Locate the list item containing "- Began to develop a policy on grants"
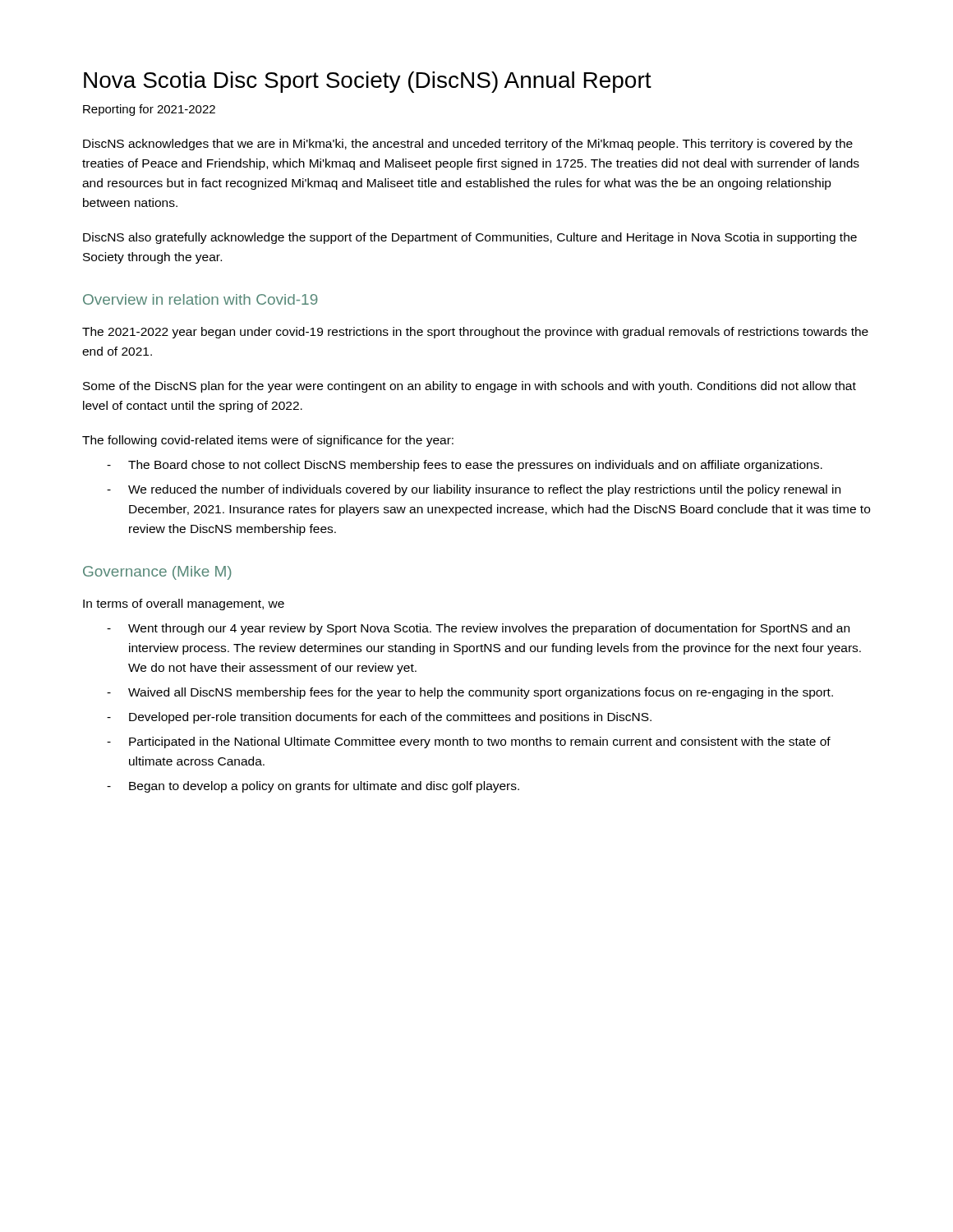Image resolution: width=953 pixels, height=1232 pixels. pos(489,786)
